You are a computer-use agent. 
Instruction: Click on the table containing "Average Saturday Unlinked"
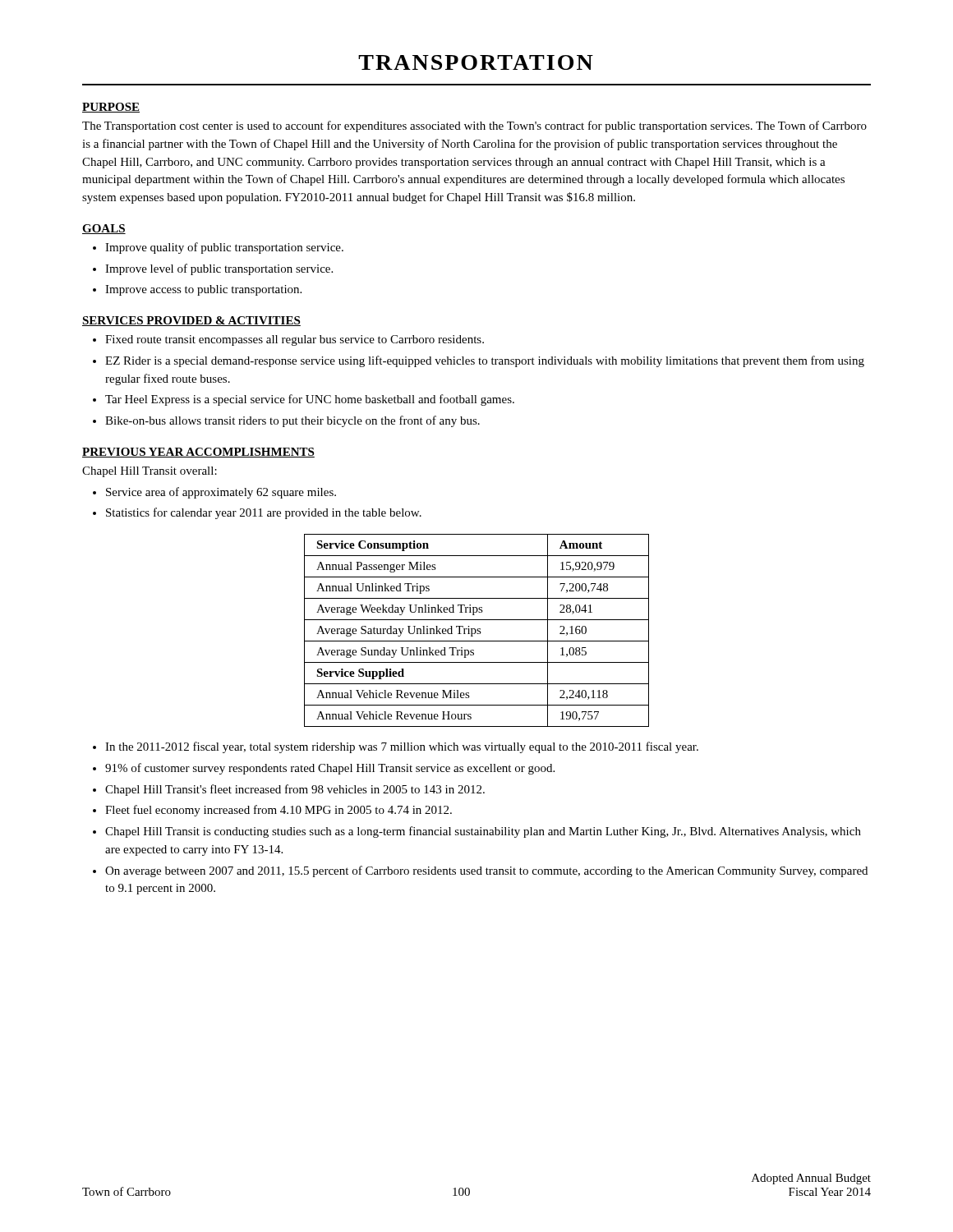click(x=476, y=630)
